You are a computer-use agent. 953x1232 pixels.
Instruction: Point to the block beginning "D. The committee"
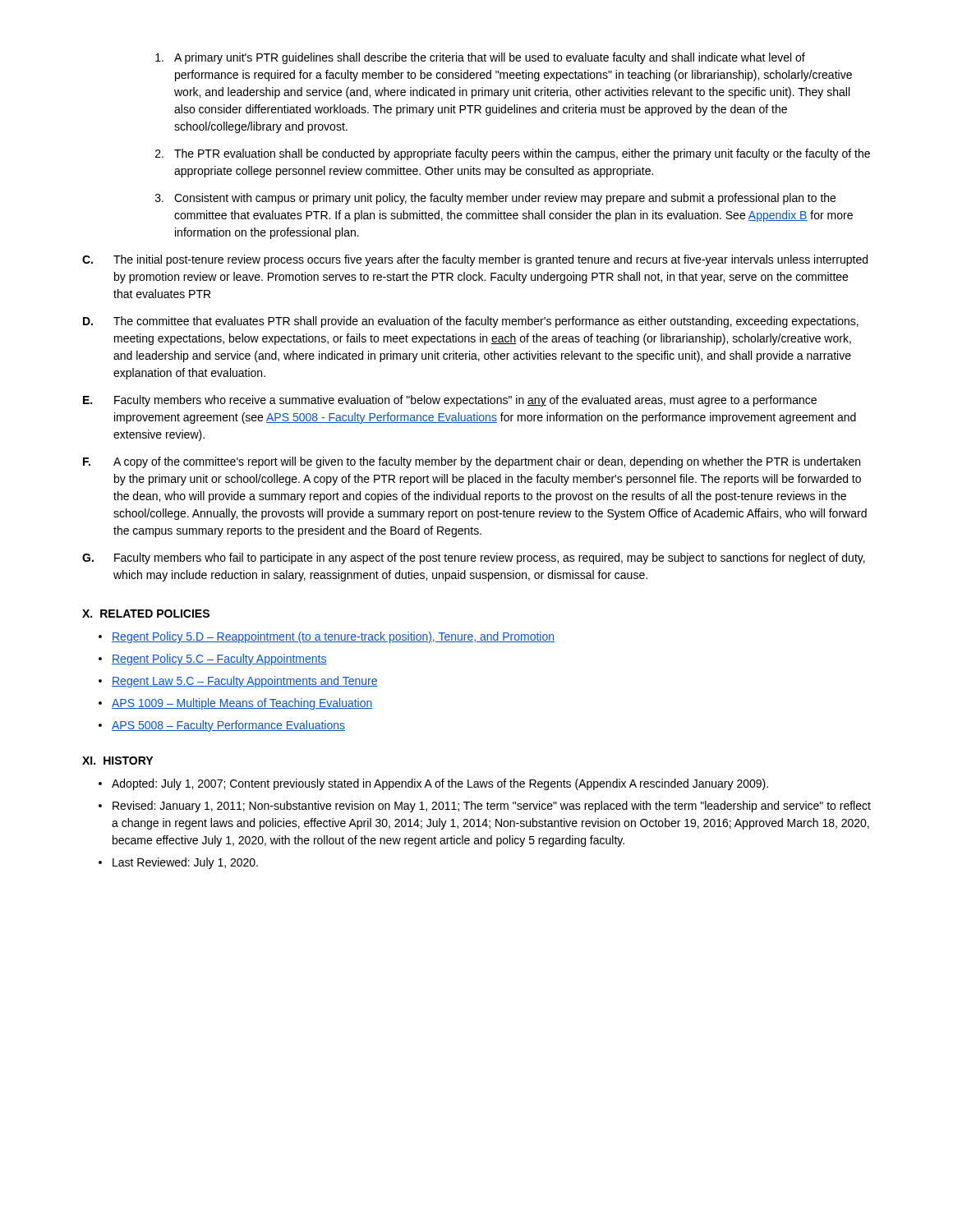point(476,347)
